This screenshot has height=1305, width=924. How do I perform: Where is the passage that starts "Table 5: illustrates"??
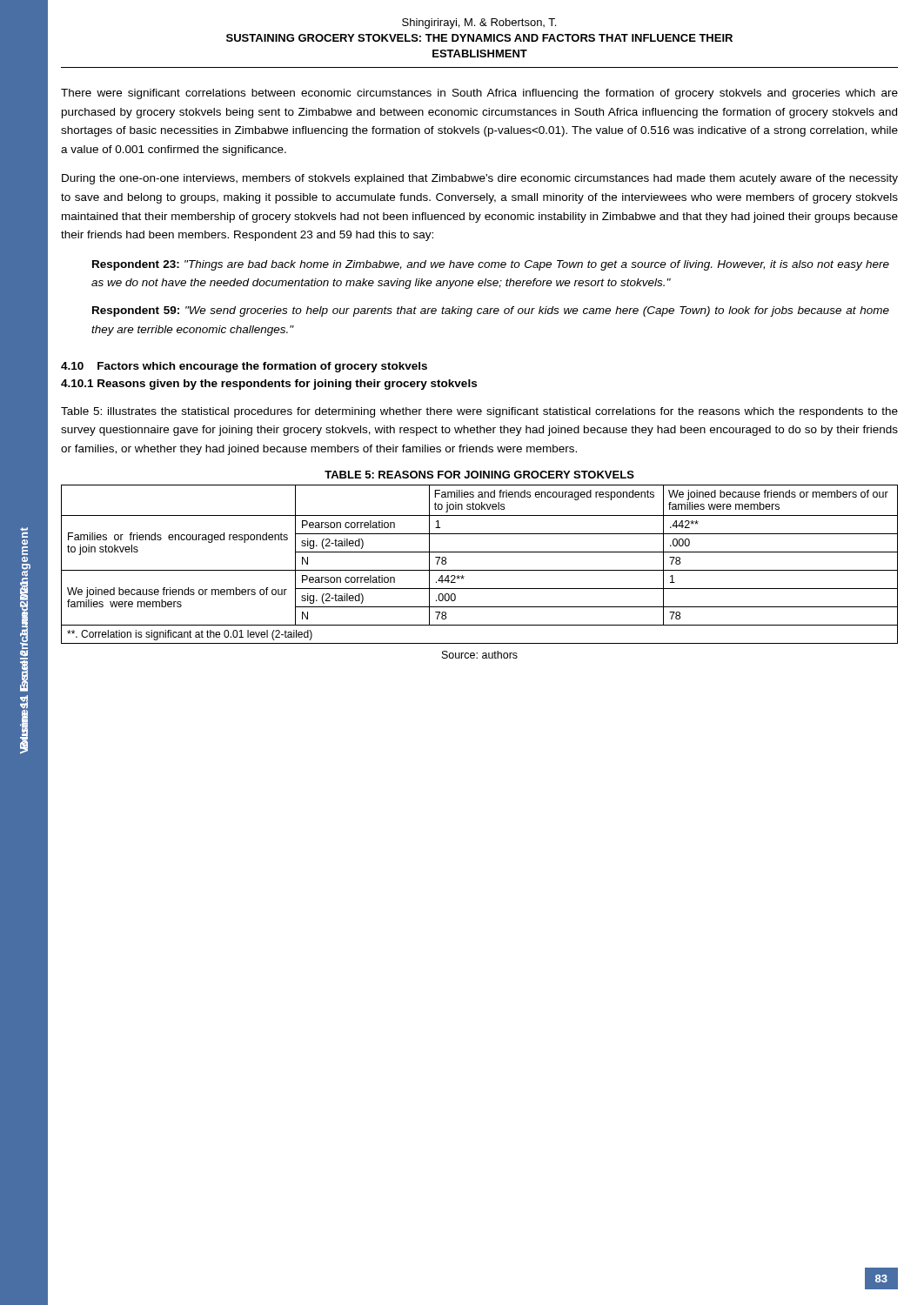(x=479, y=430)
